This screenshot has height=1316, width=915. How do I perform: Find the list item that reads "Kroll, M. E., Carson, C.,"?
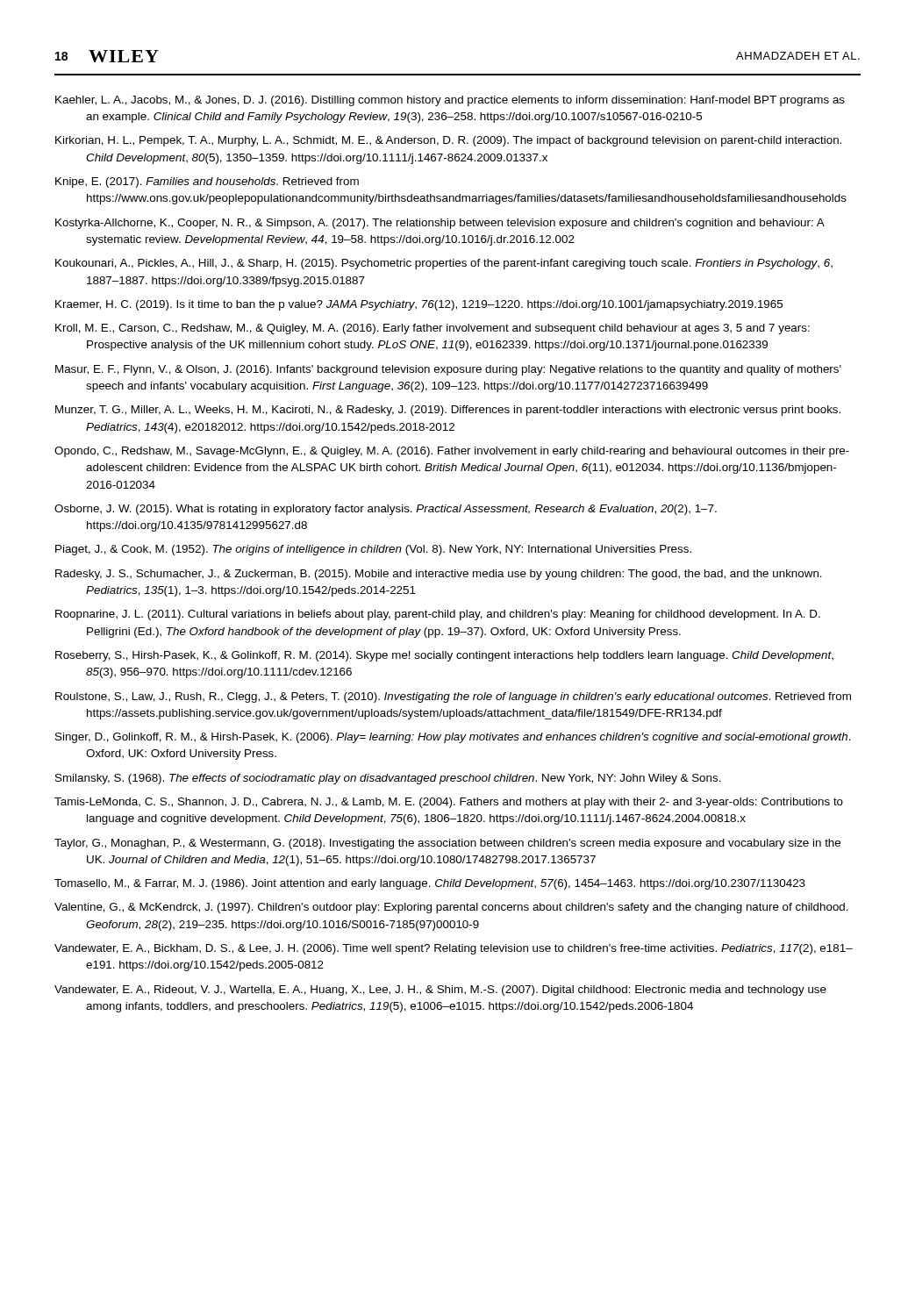click(x=432, y=336)
